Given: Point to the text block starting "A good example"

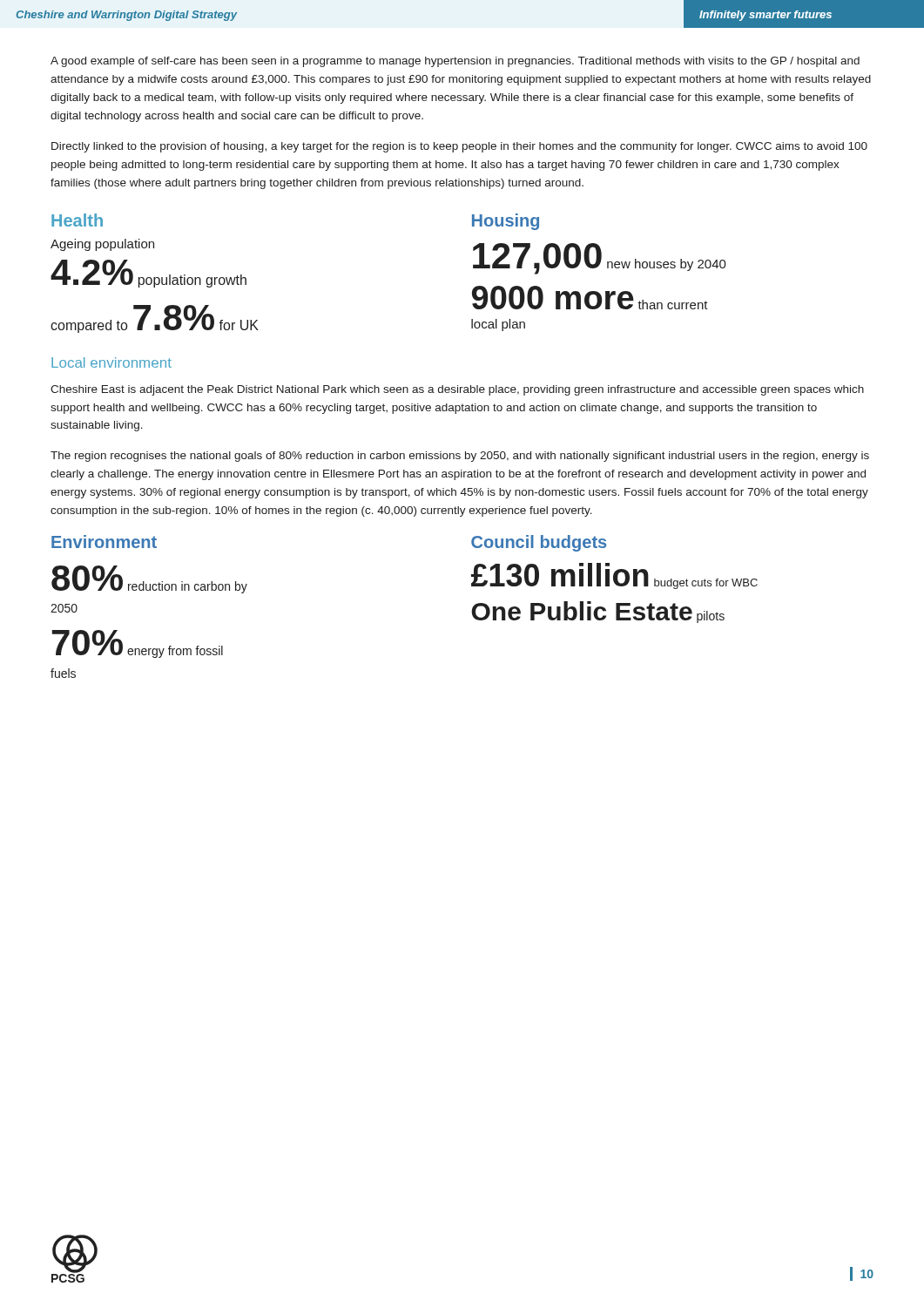Looking at the screenshot, I should coord(461,88).
